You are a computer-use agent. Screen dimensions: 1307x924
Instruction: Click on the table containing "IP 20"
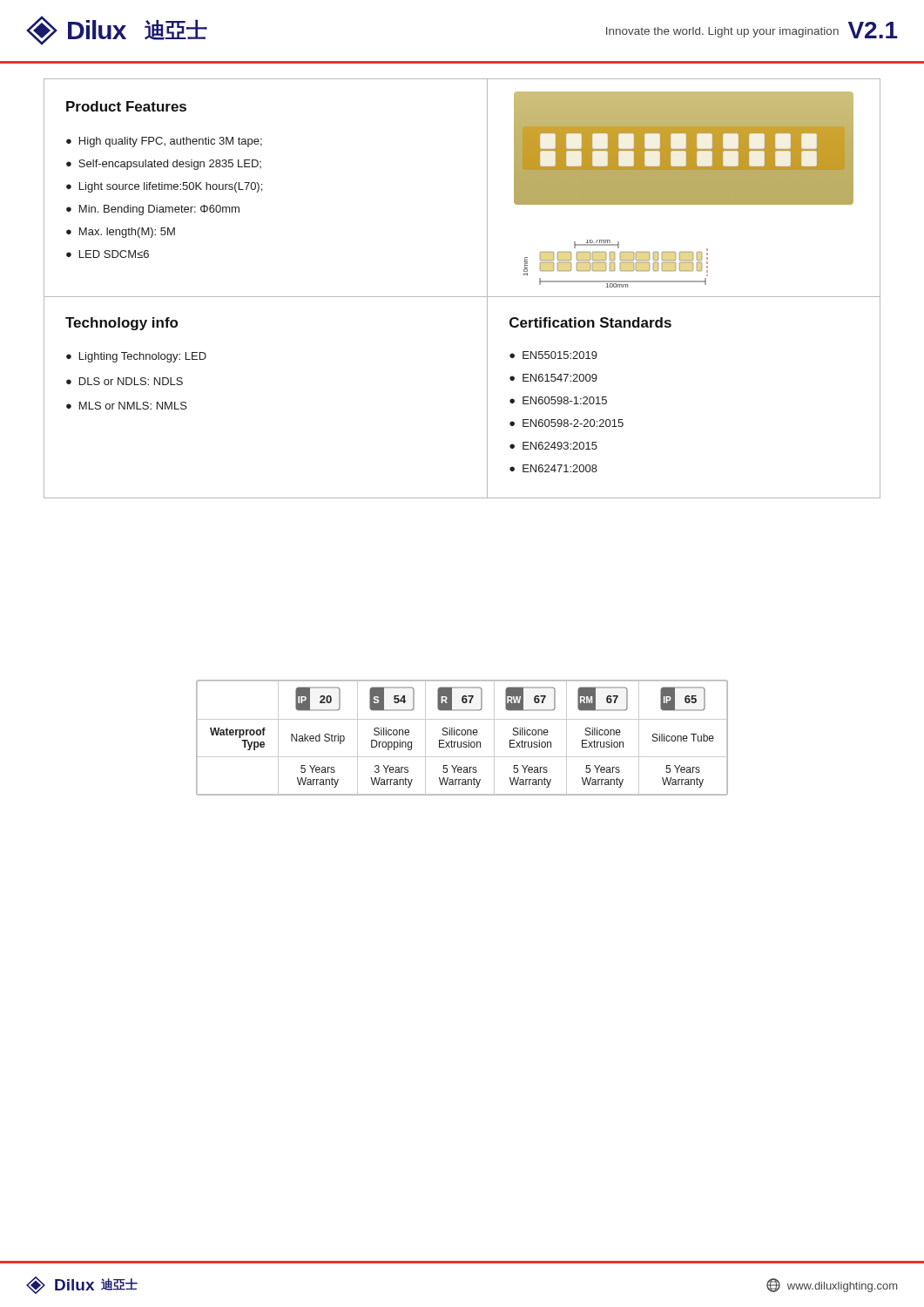click(x=462, y=738)
